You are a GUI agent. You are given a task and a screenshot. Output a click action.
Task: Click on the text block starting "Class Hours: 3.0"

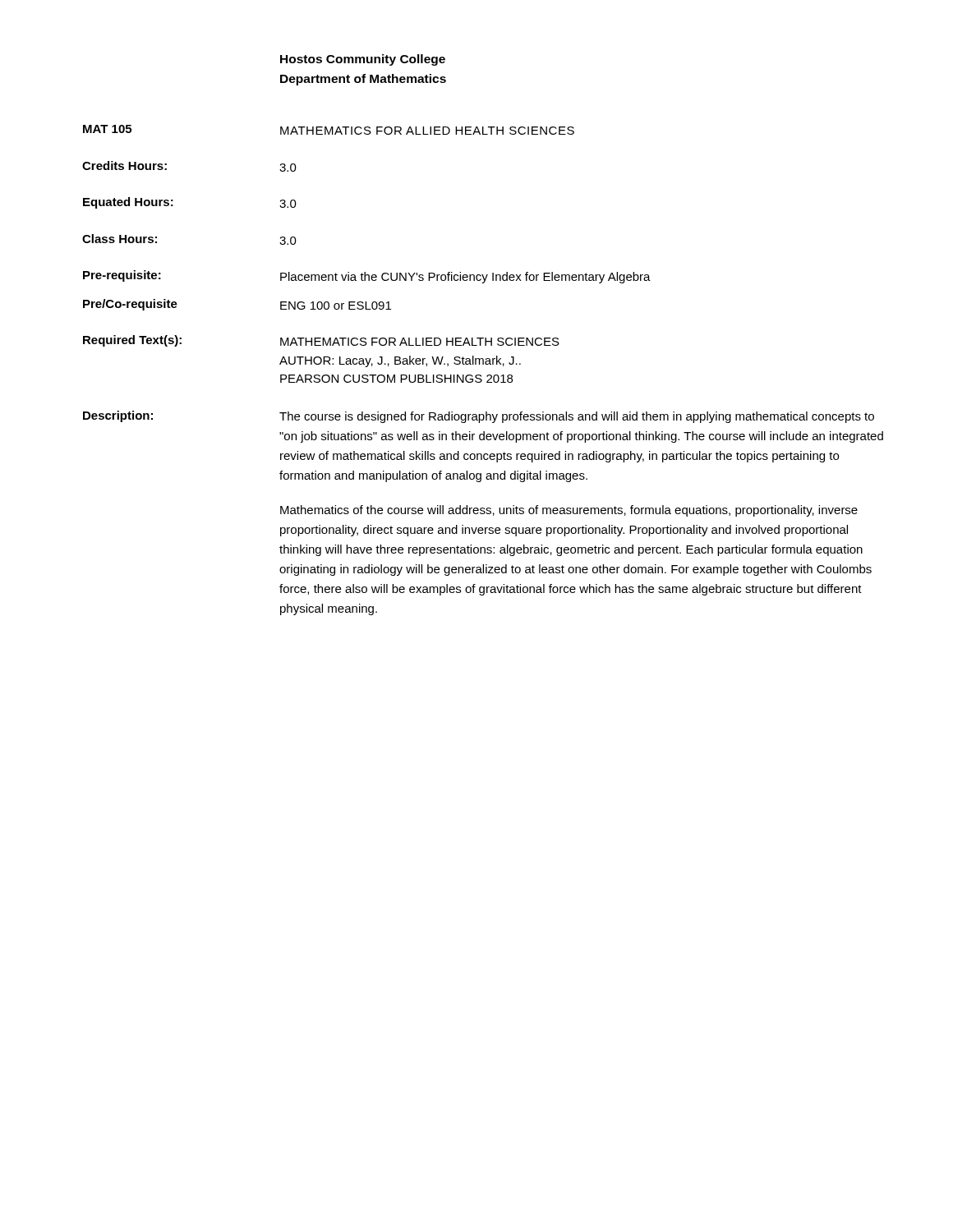(x=123, y=239)
